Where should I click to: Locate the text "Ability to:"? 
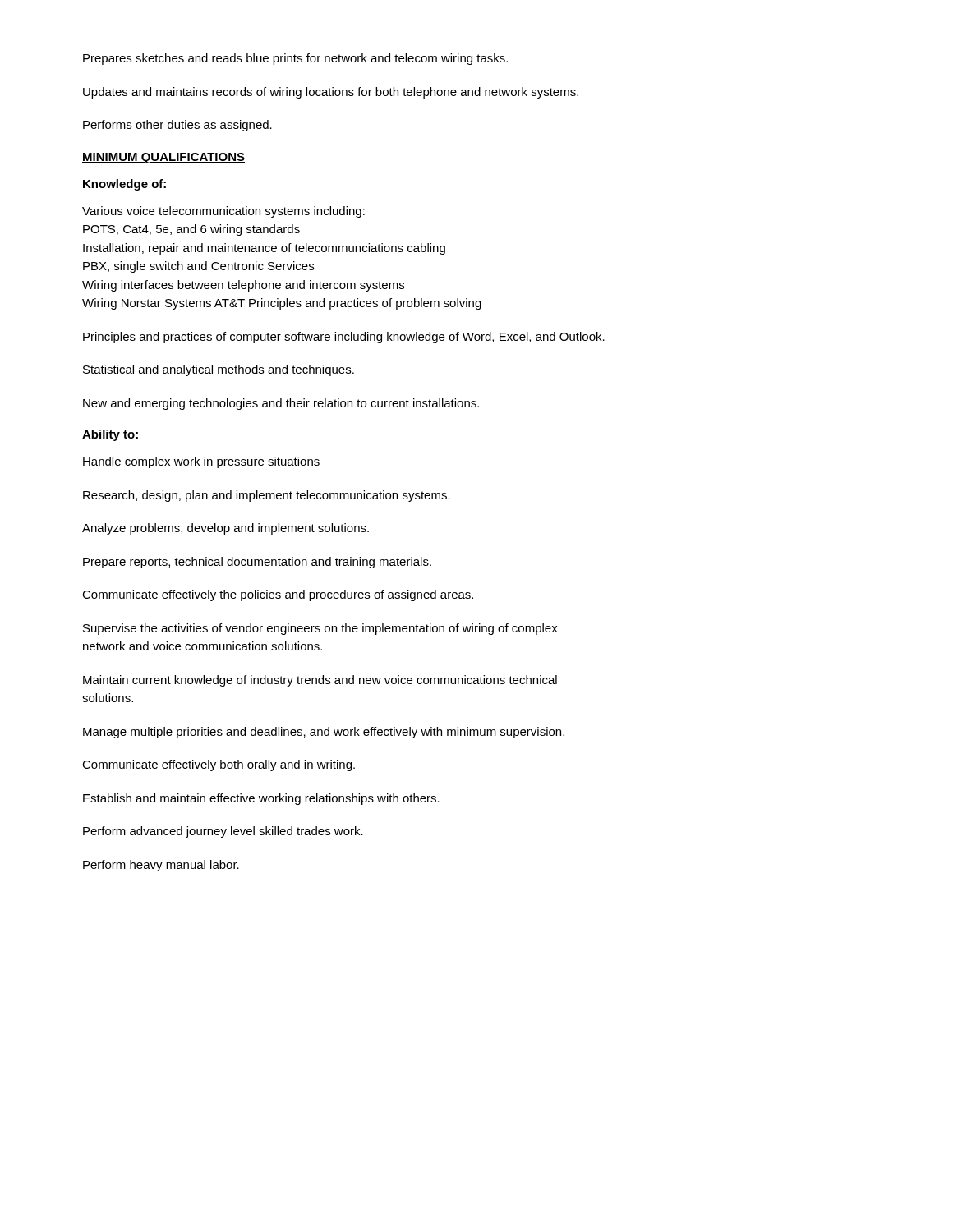click(x=111, y=434)
